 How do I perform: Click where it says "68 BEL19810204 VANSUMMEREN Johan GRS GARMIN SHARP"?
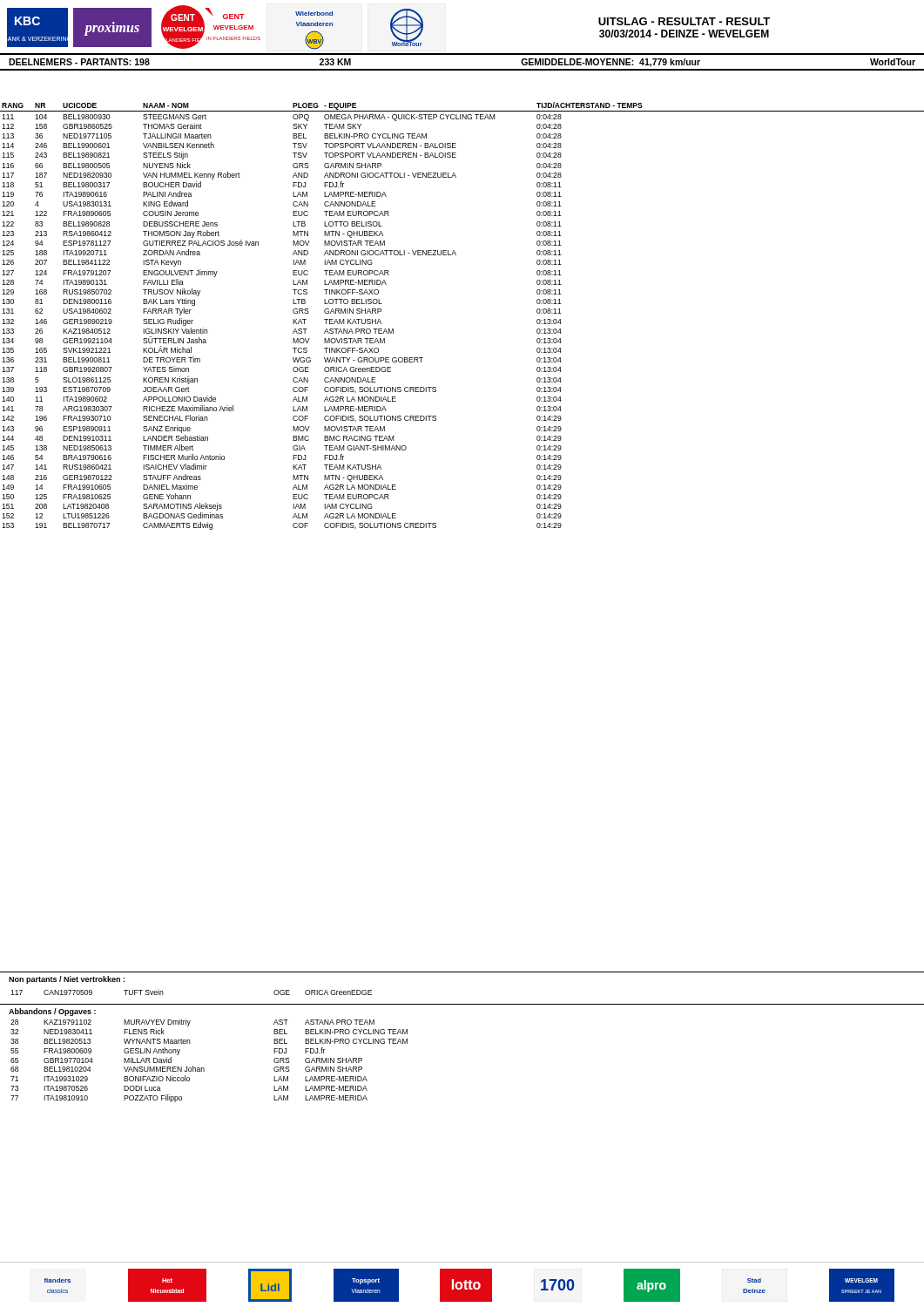(209, 1069)
